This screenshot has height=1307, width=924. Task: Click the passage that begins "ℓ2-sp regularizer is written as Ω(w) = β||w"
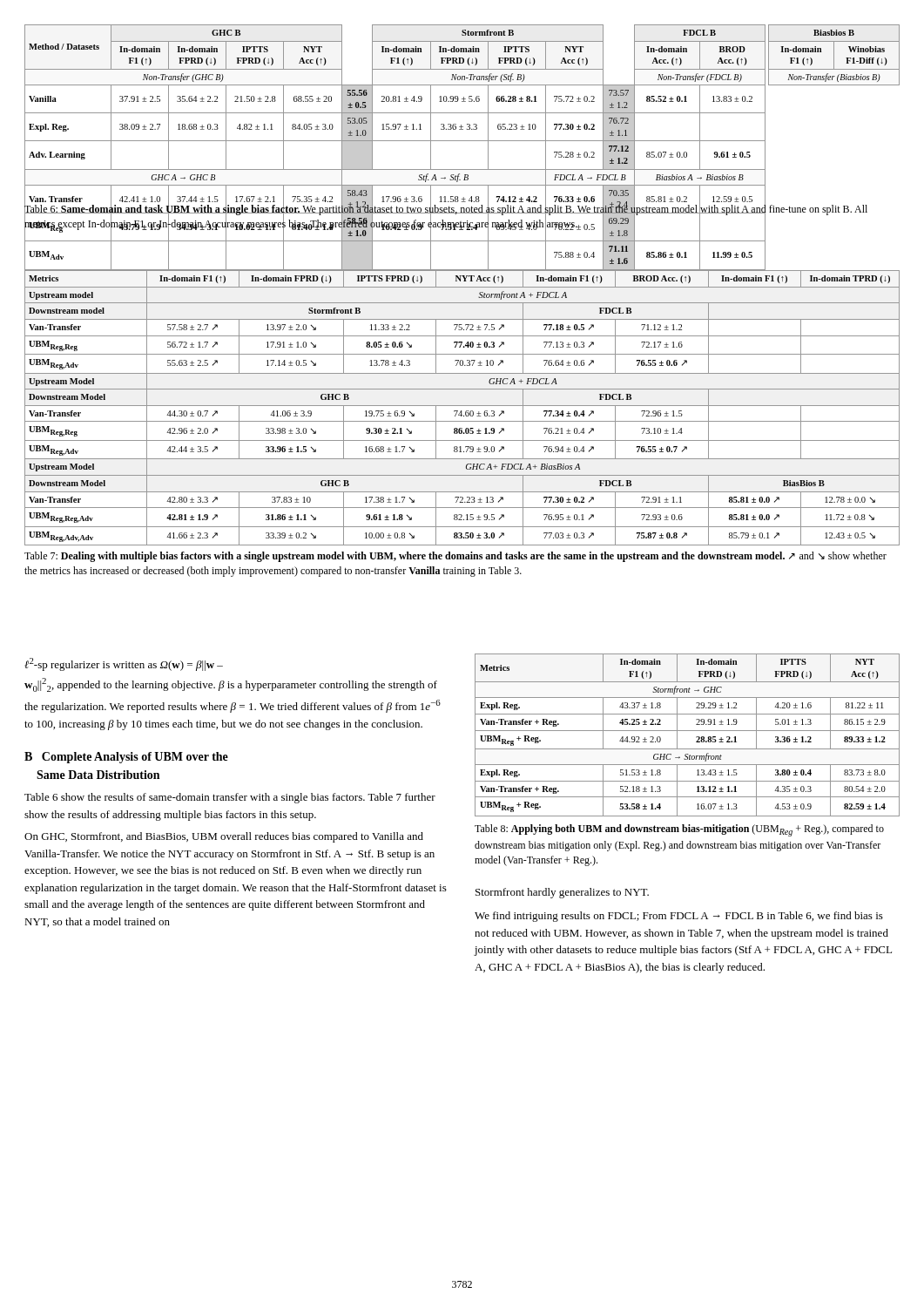(232, 693)
